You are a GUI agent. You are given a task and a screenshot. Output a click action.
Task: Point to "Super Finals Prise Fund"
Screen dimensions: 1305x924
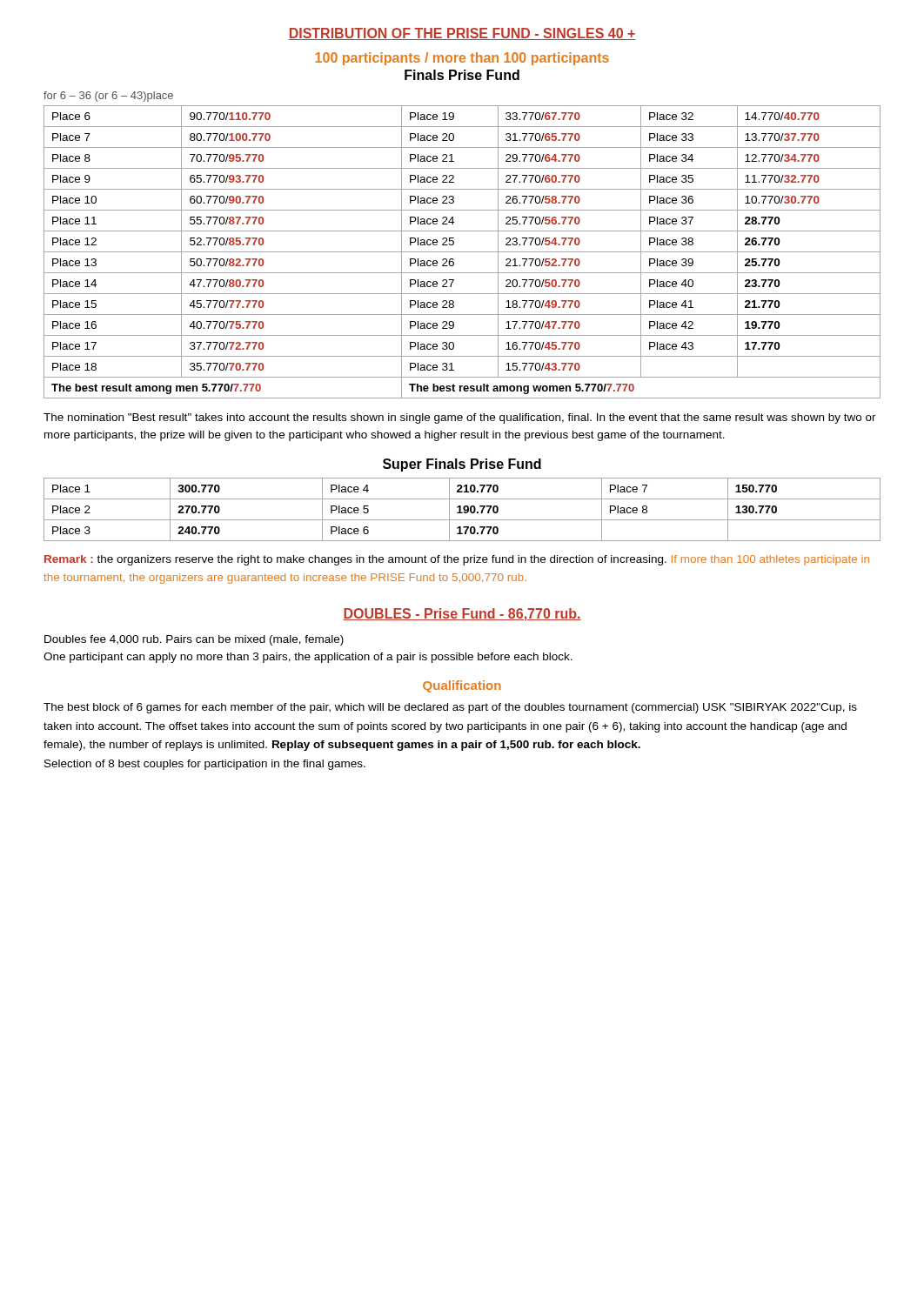pos(462,464)
